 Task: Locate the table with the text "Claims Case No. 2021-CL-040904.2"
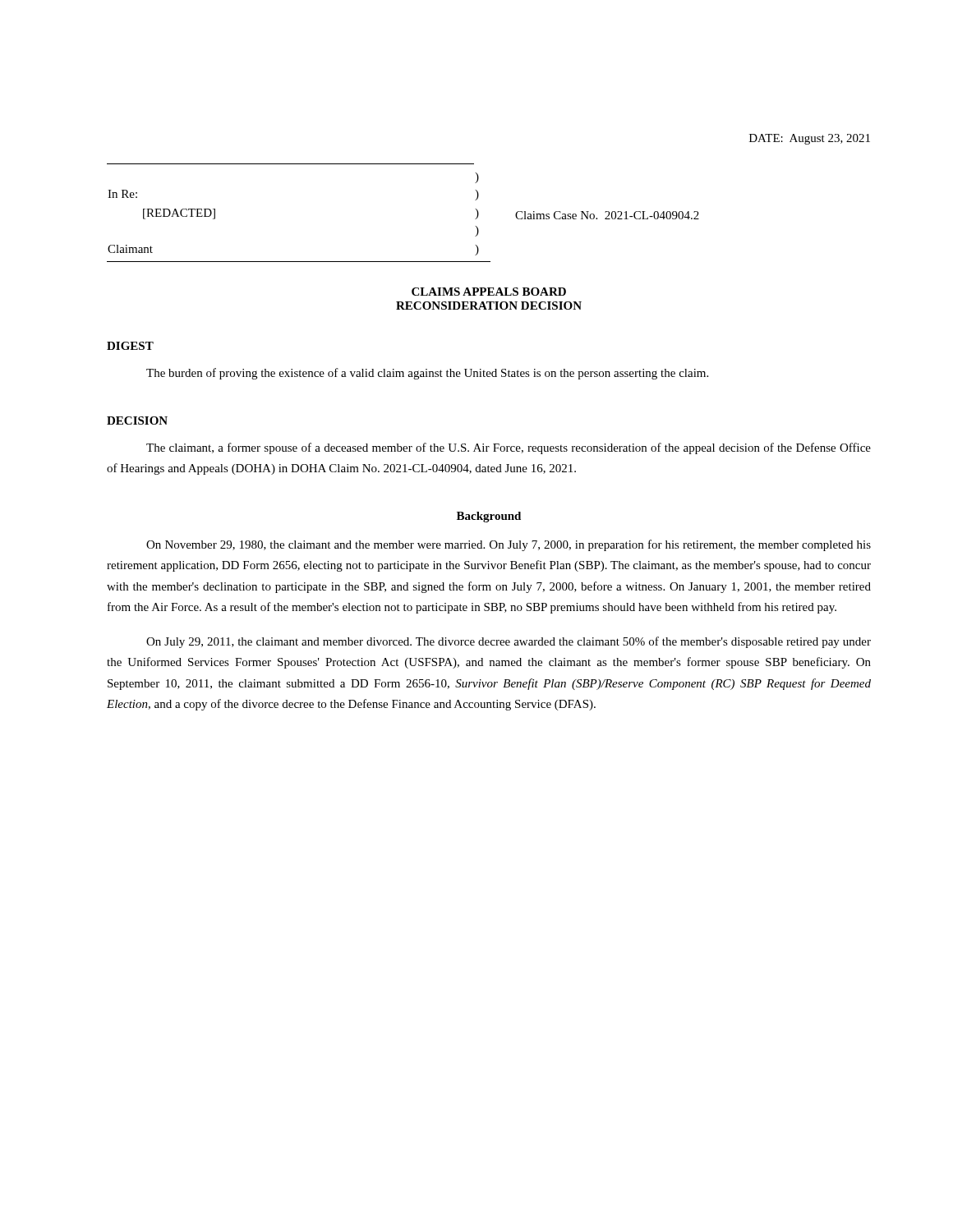(x=489, y=213)
